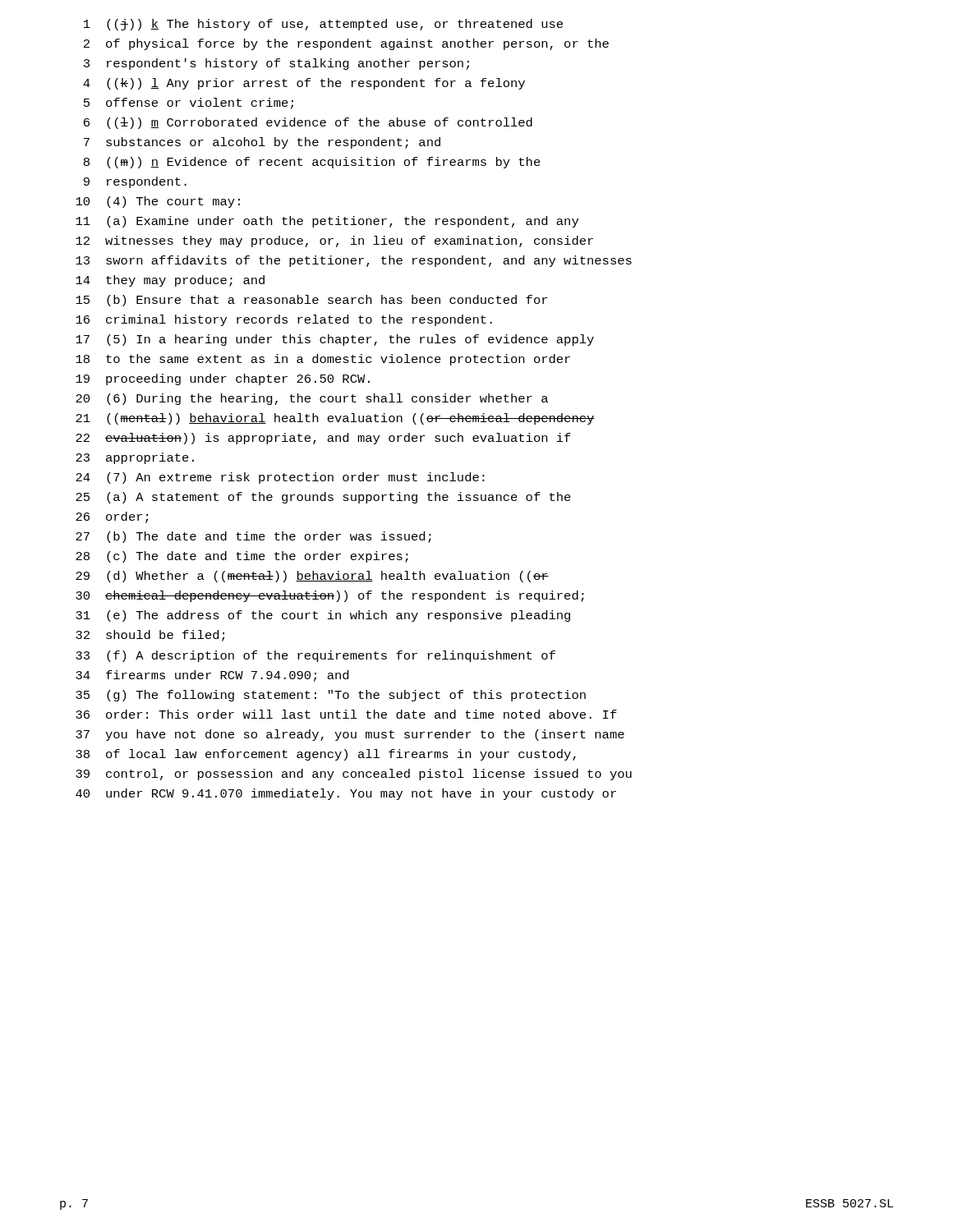The height and width of the screenshot is (1232, 953).
Task: Click on the text starting "8 ((m)) n Evidence"
Action: pos(476,173)
